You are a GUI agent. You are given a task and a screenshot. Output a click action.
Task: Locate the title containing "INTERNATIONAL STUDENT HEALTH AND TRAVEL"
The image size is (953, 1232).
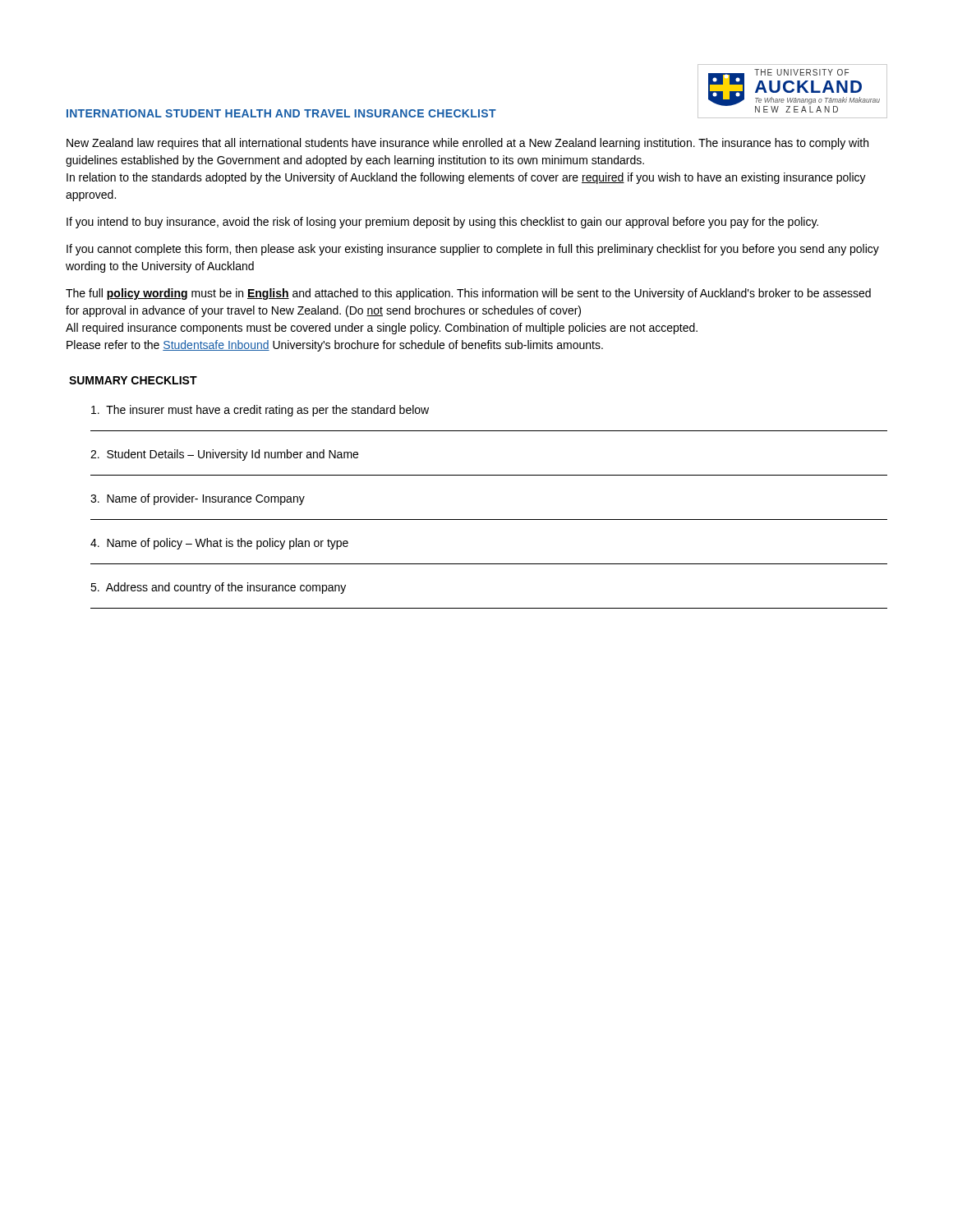281,113
